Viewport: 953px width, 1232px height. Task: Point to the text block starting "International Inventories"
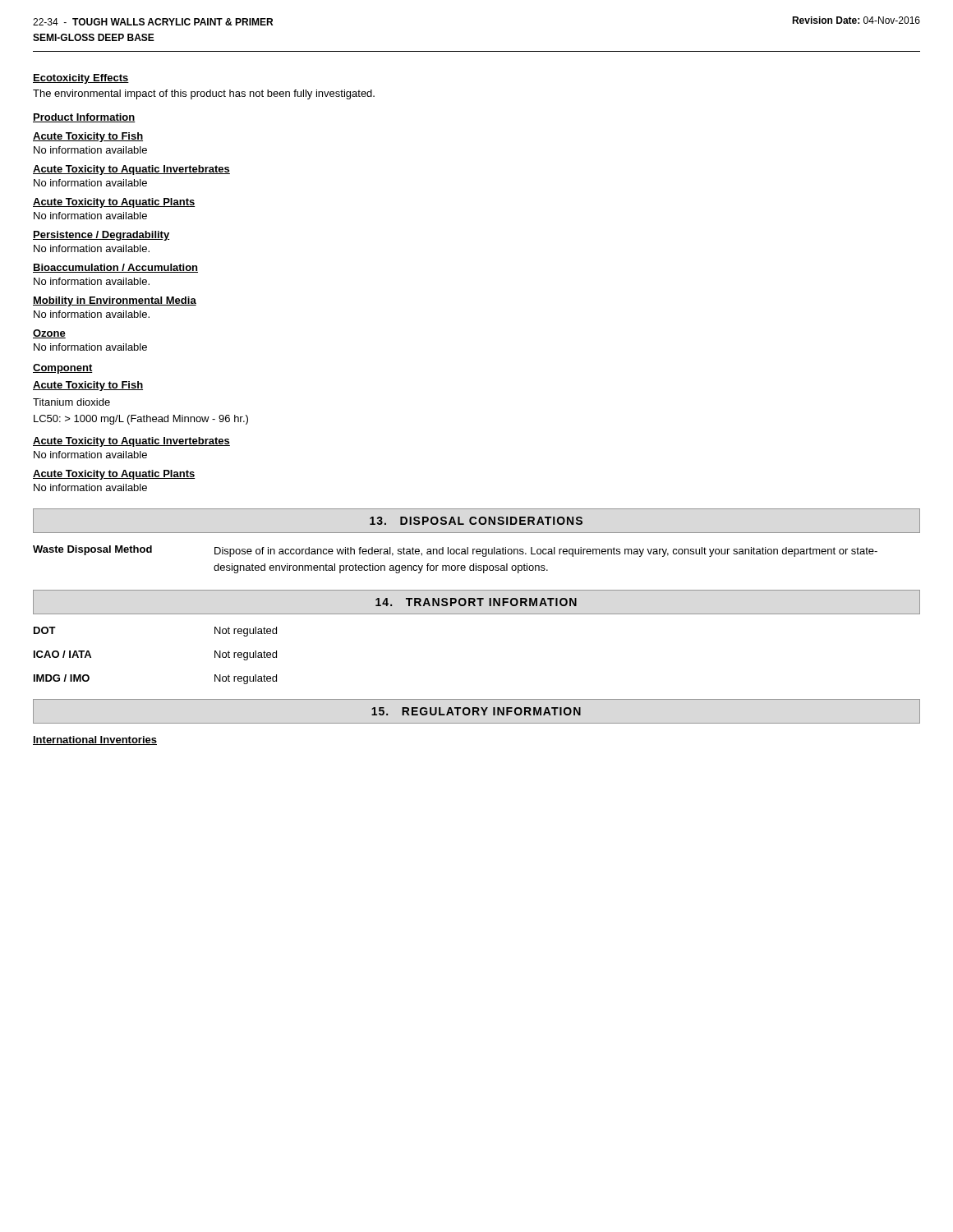(x=95, y=740)
